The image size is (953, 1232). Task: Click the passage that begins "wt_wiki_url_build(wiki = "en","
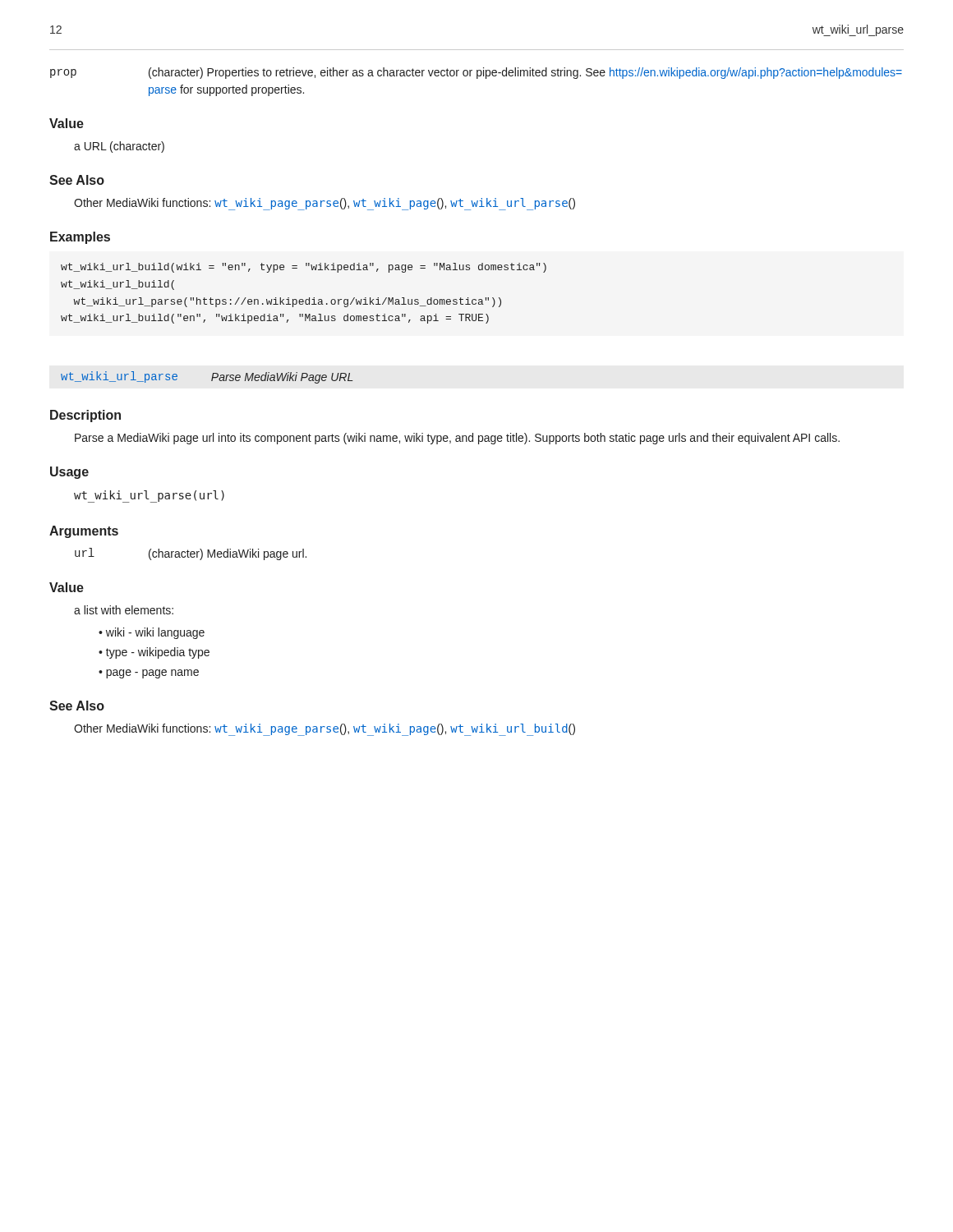[476, 294]
